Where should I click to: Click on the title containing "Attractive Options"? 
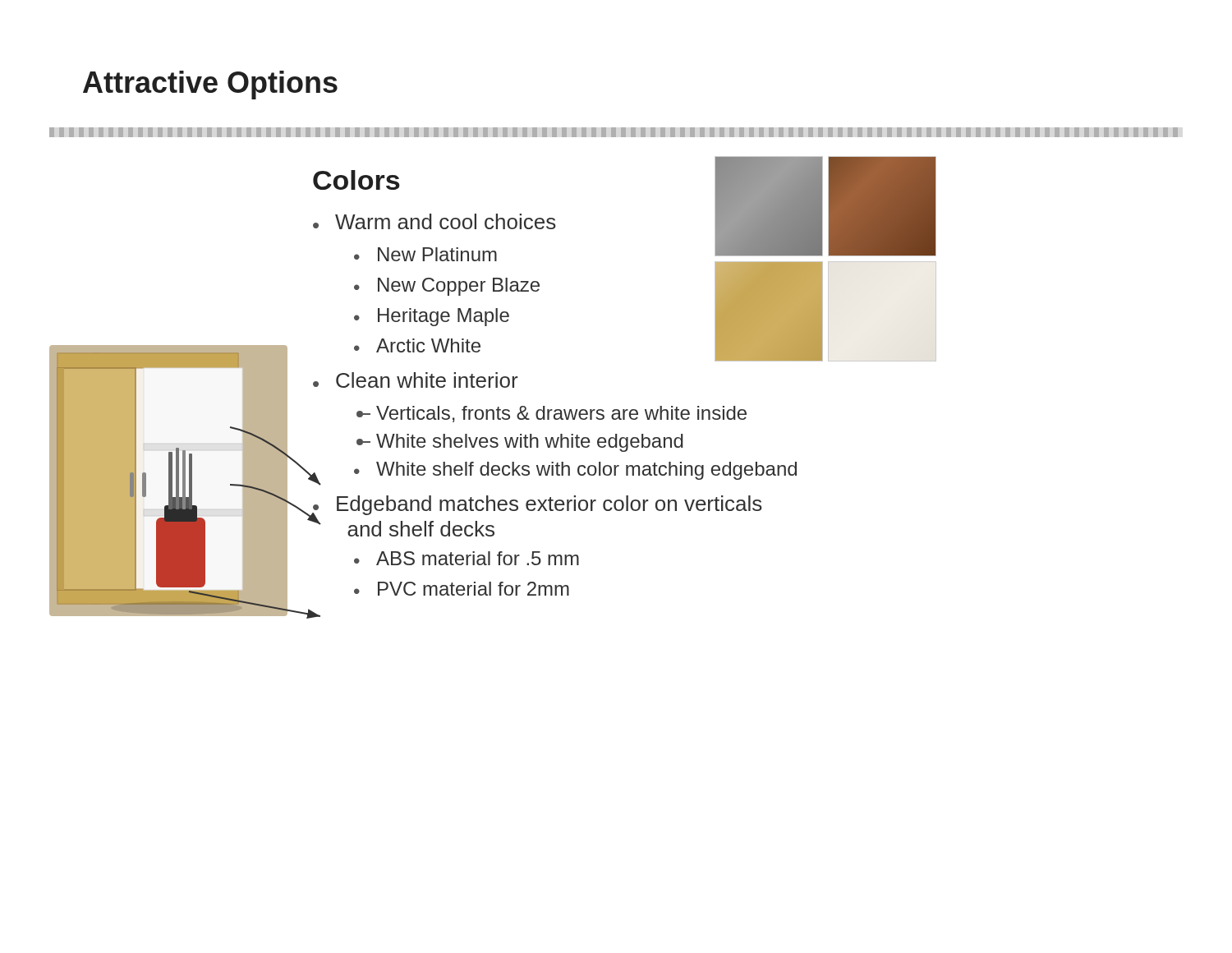[x=210, y=83]
